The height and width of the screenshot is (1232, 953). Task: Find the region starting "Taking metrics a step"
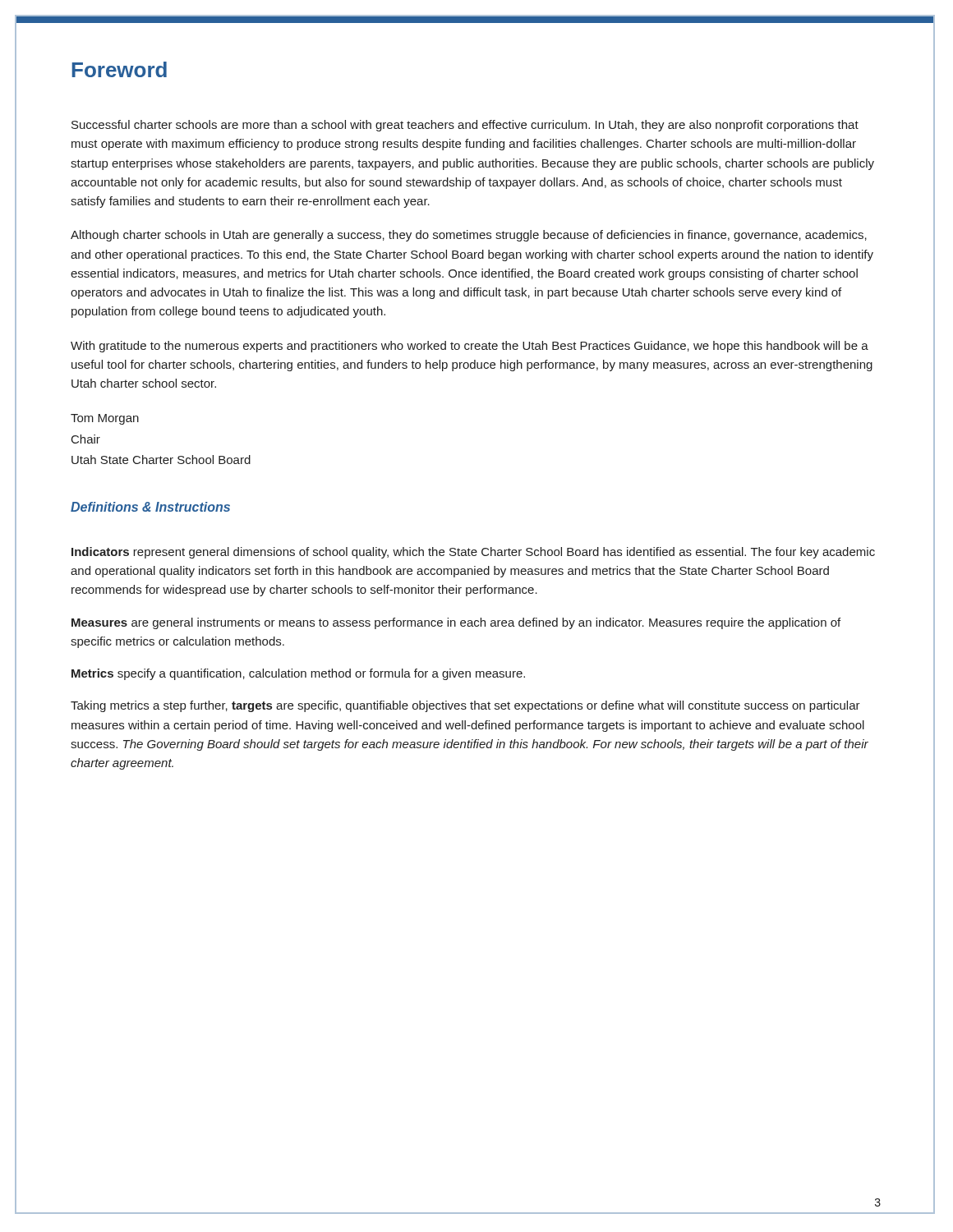[x=475, y=734]
